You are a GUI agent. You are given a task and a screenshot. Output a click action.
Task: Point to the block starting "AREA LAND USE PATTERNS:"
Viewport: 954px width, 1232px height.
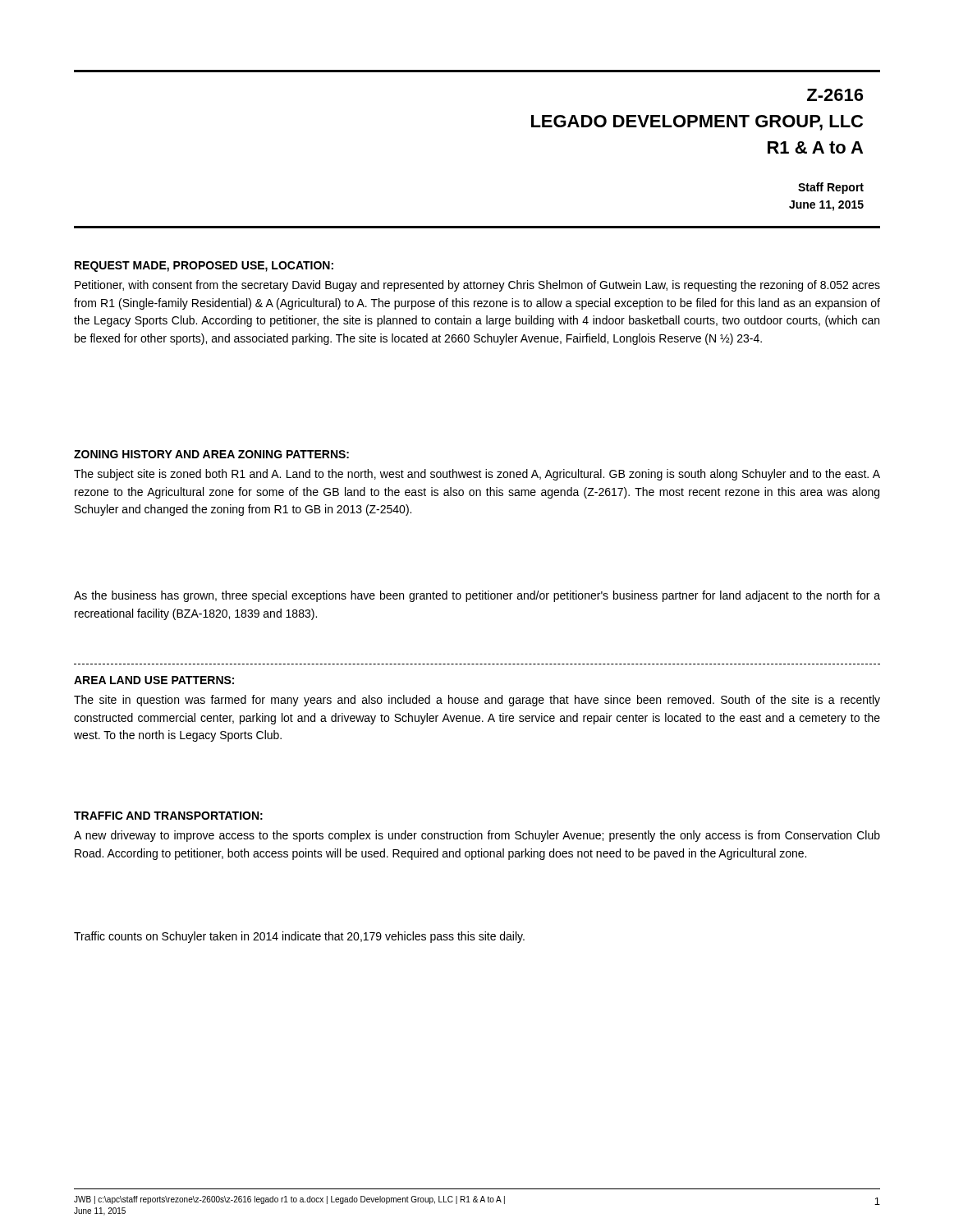[x=155, y=680]
